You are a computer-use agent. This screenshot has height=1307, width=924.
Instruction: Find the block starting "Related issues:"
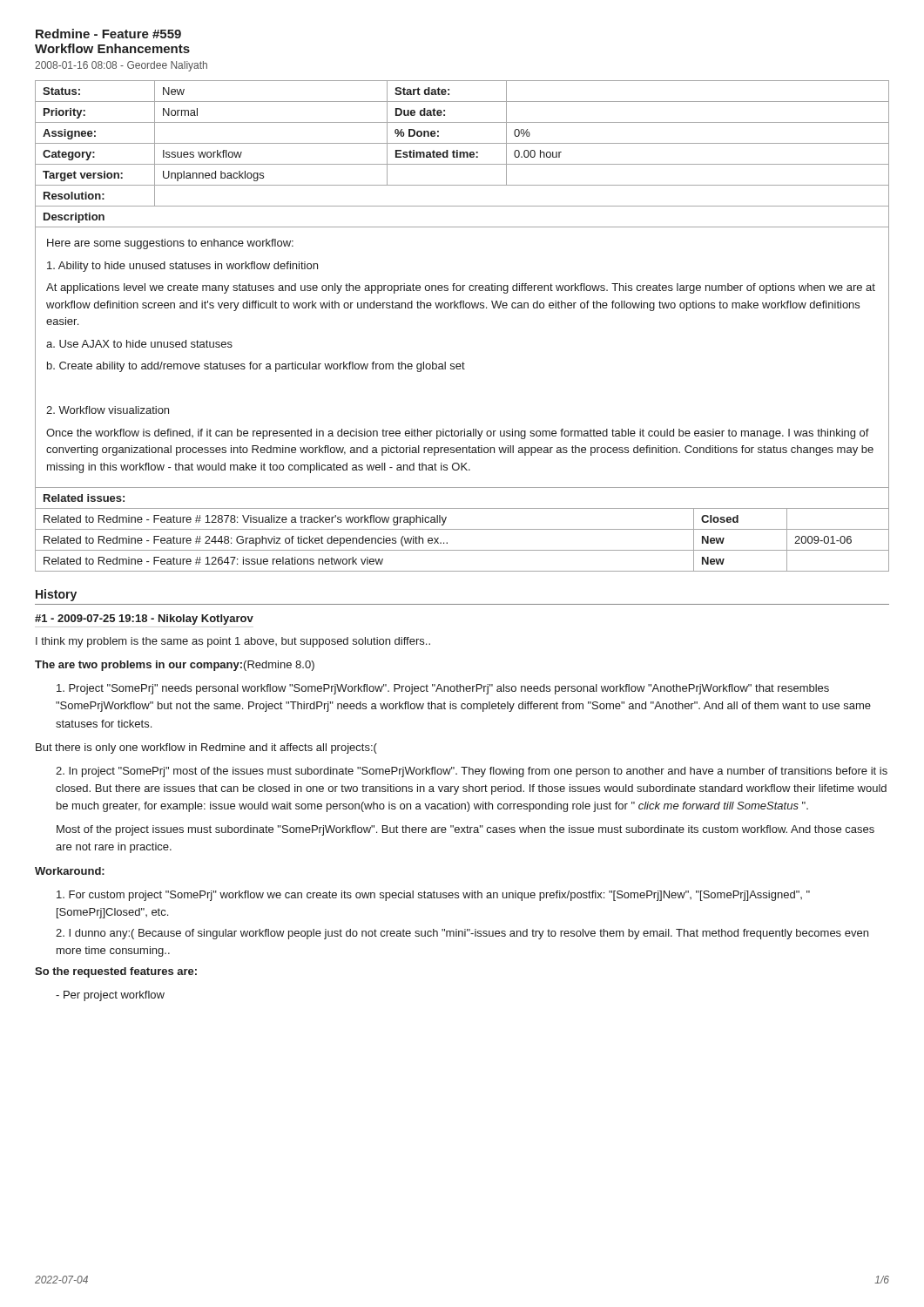tap(462, 498)
